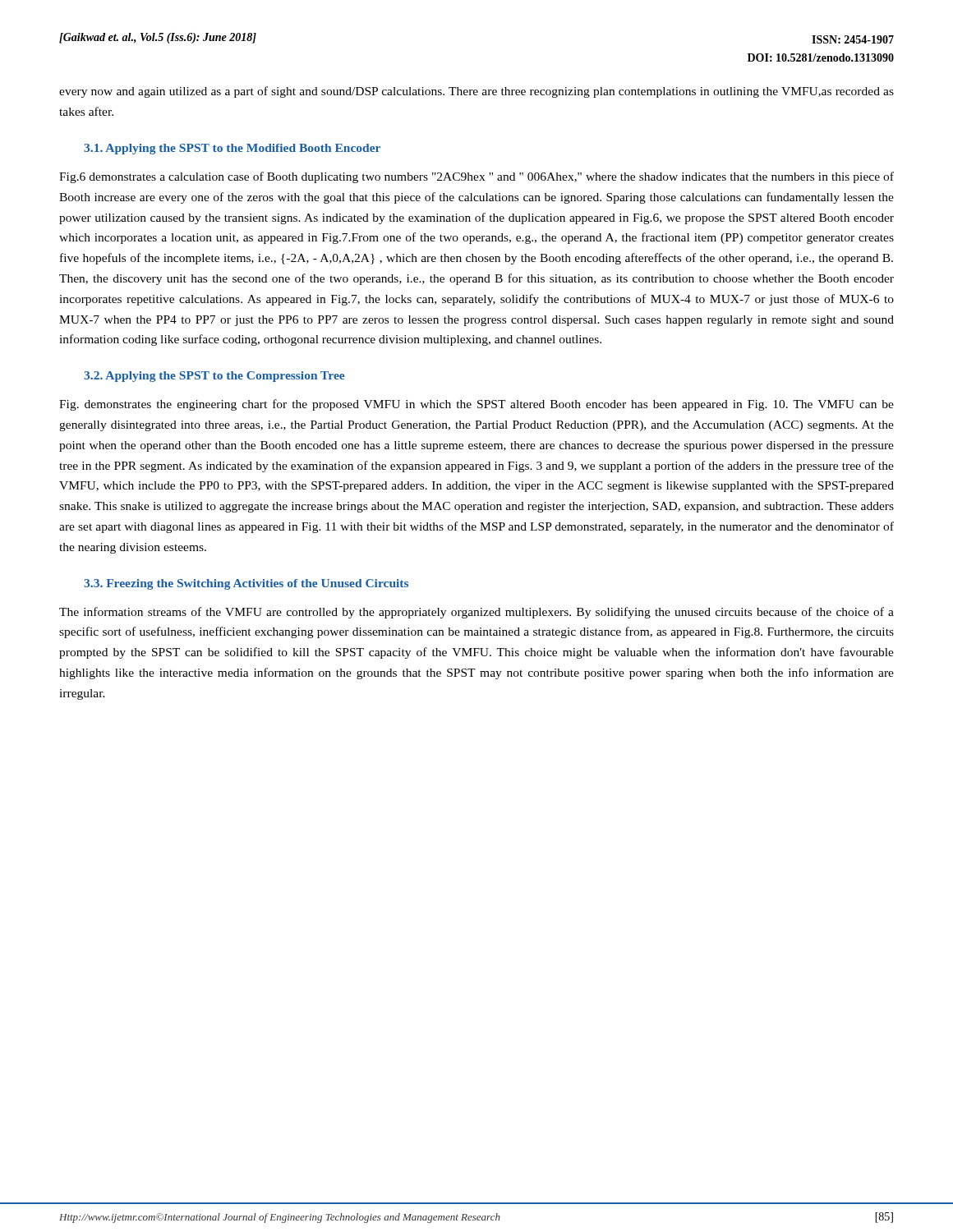Locate the section header that reads "3.2. Applying the SPST to the"

[x=214, y=375]
